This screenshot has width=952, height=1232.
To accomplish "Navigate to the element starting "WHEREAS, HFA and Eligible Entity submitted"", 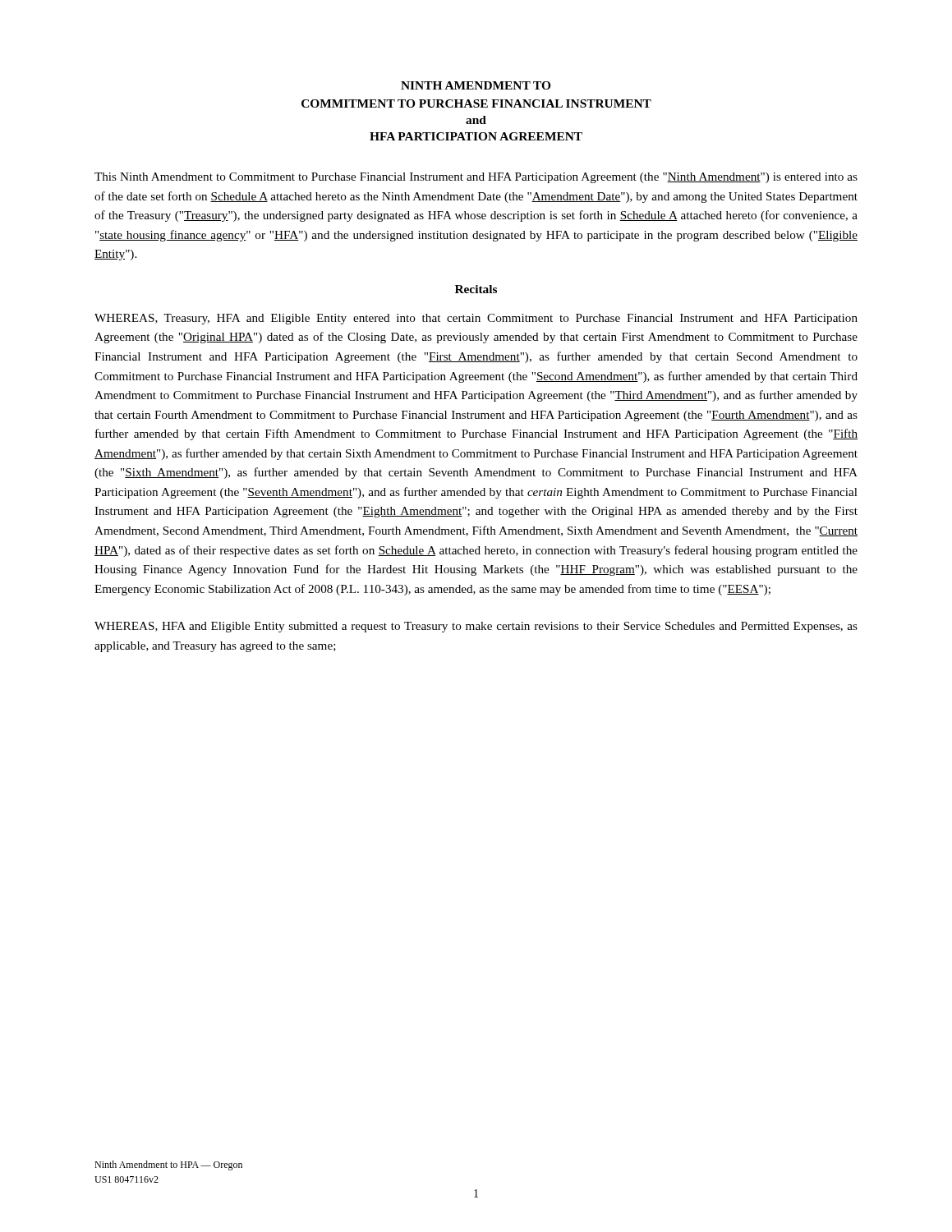I will click(476, 635).
